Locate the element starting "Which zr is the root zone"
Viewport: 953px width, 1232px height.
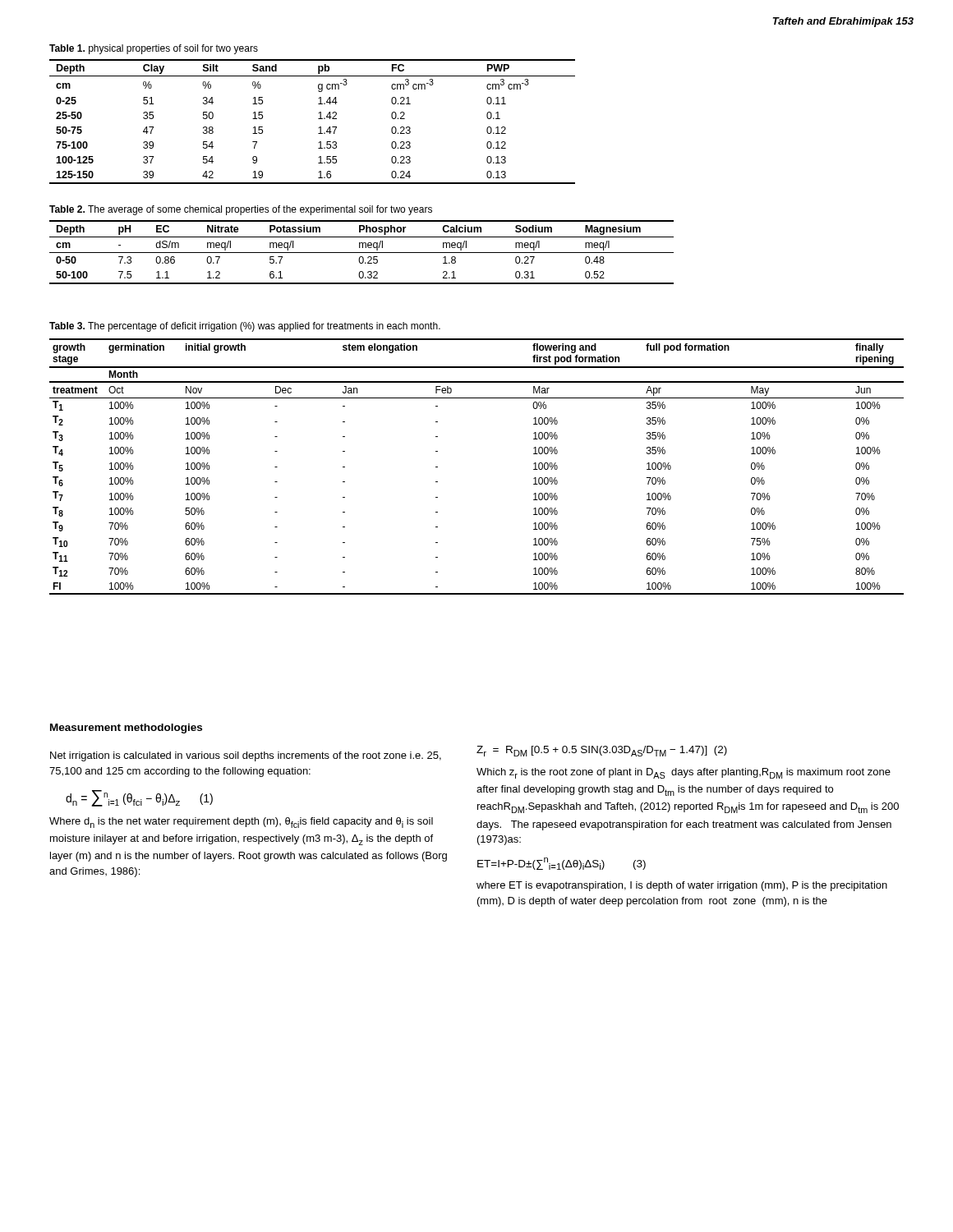[x=688, y=805]
